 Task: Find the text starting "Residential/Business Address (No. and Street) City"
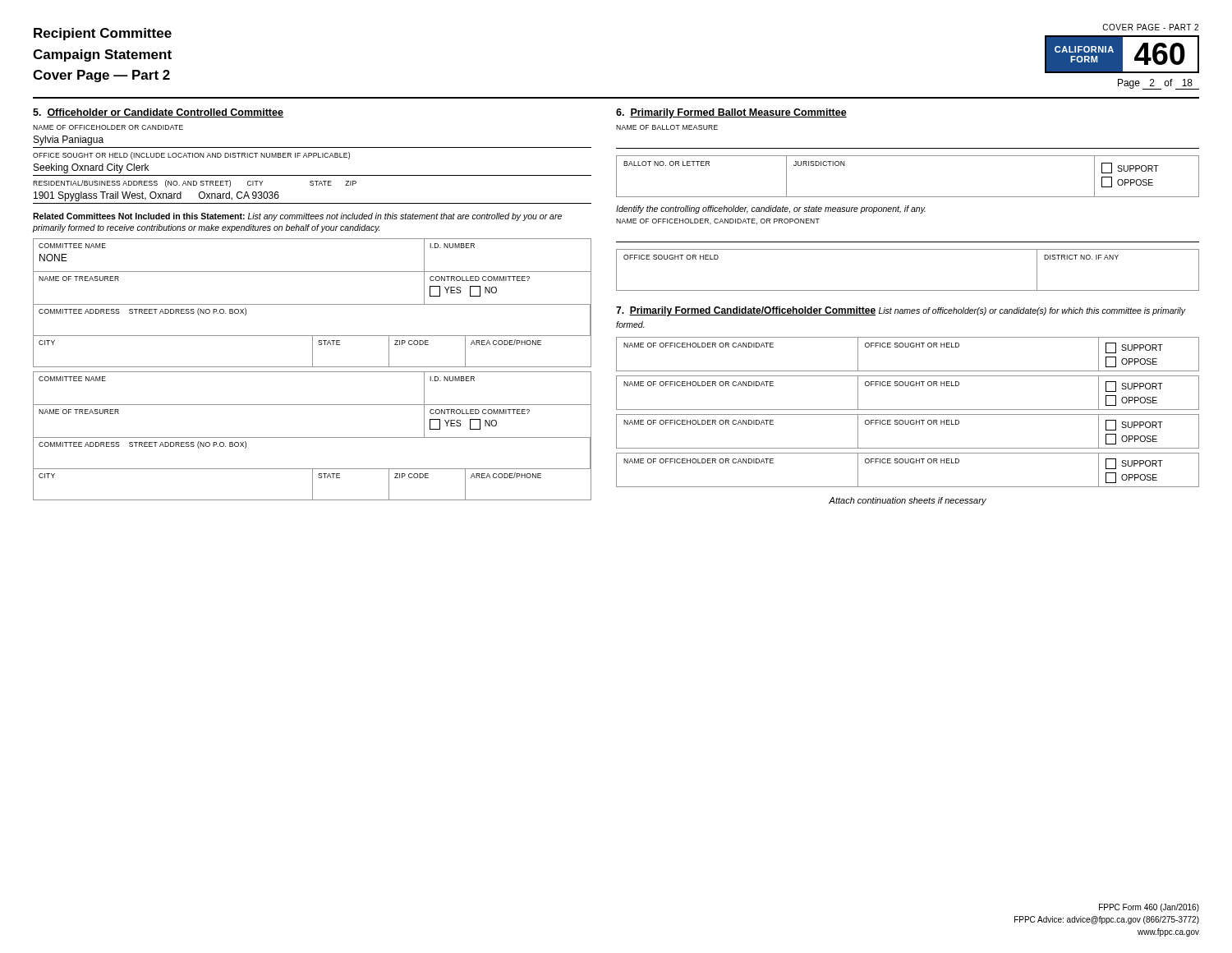pyautogui.click(x=312, y=191)
